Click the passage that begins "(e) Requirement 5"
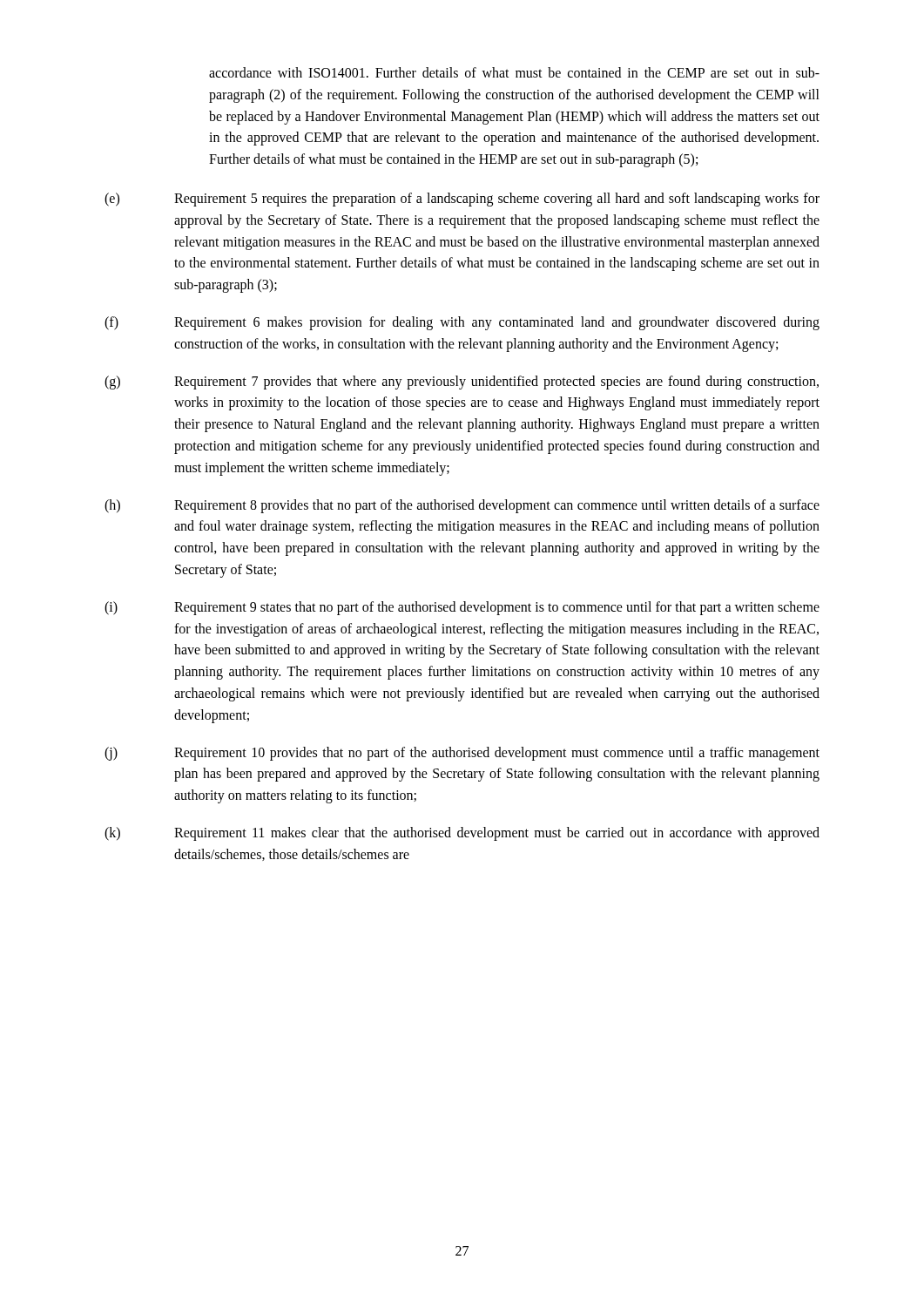Screen dimensions: 1307x924 coord(462,242)
